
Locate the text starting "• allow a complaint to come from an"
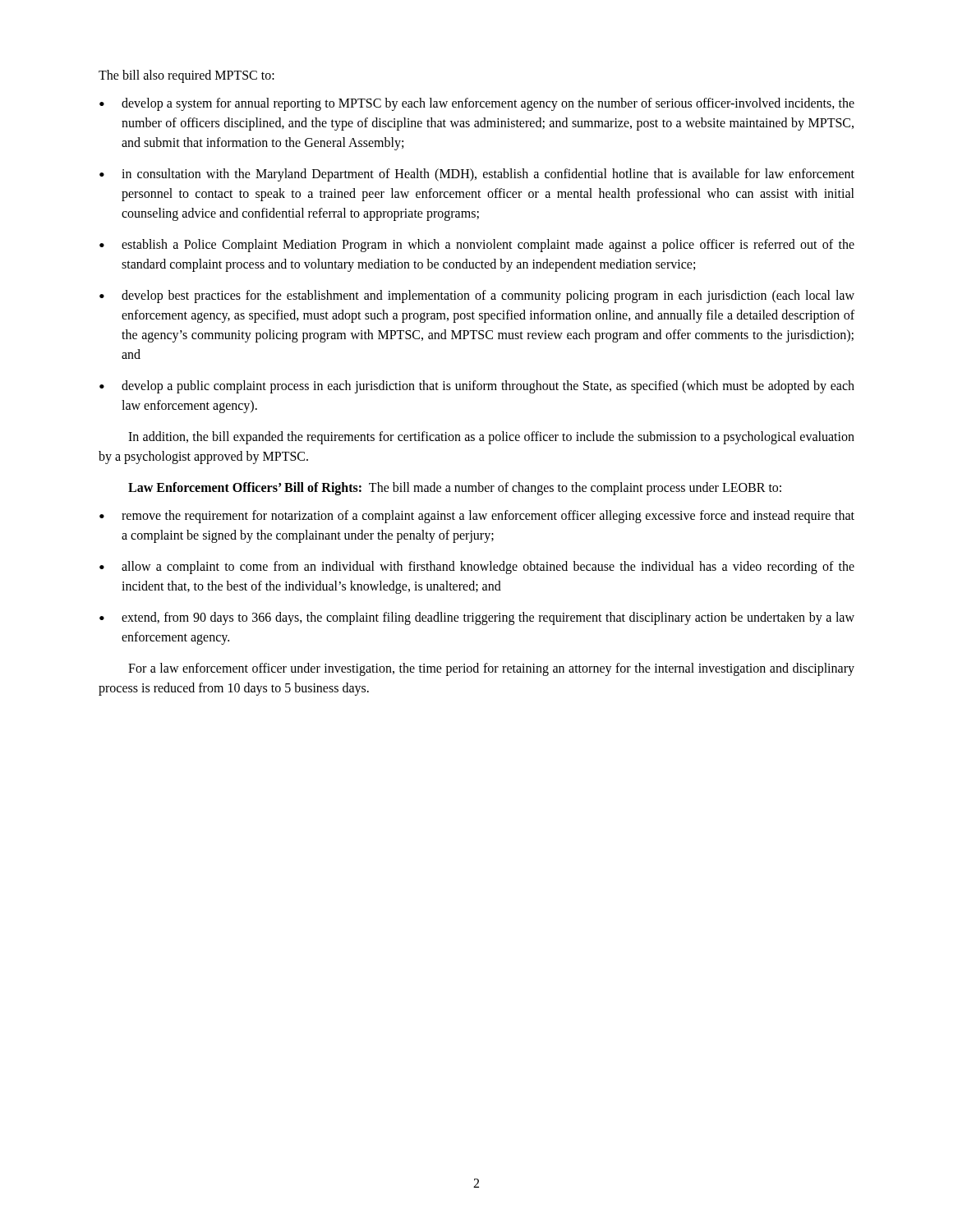tap(476, 577)
